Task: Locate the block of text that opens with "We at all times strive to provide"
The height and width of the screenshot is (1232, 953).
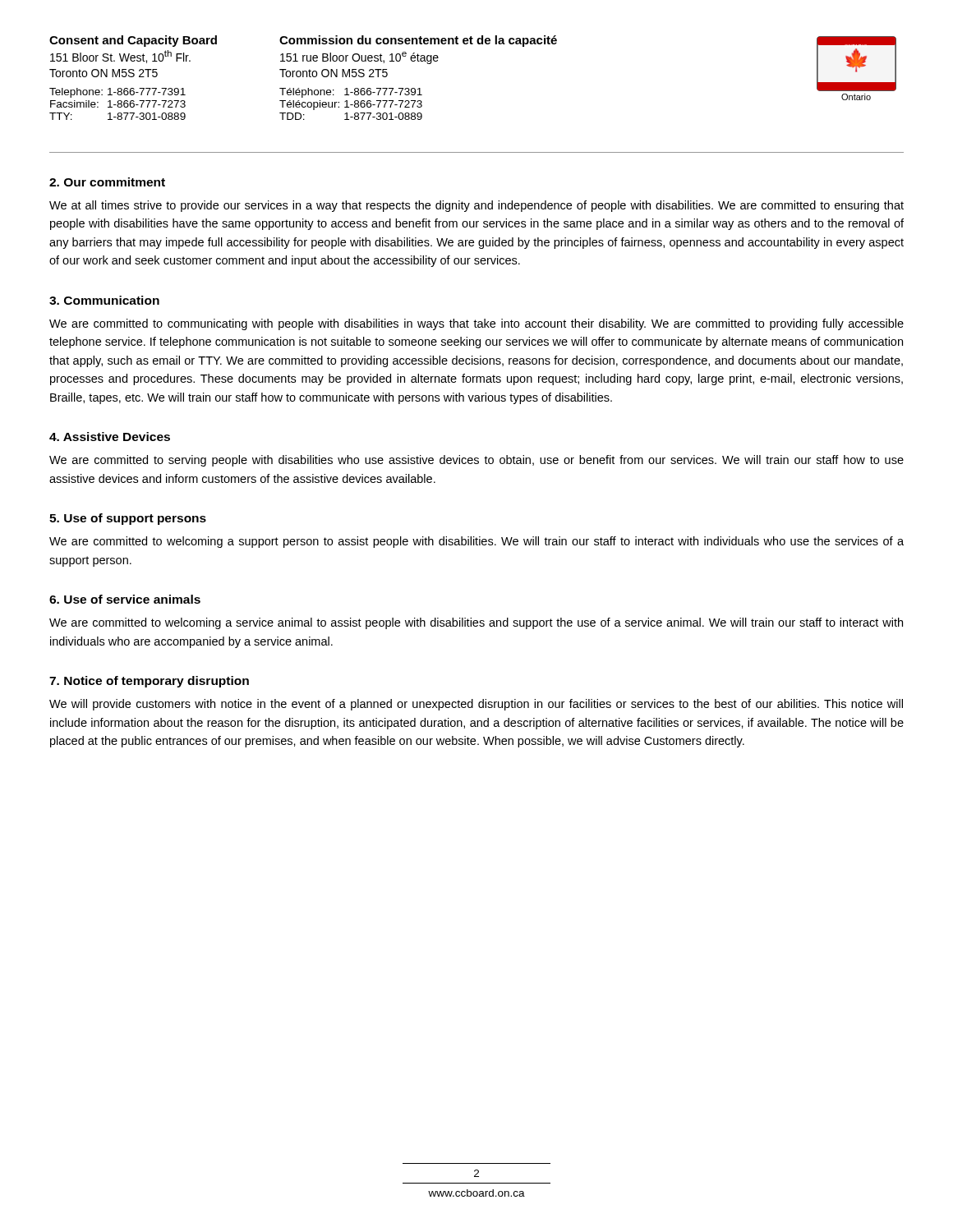Action: (476, 233)
